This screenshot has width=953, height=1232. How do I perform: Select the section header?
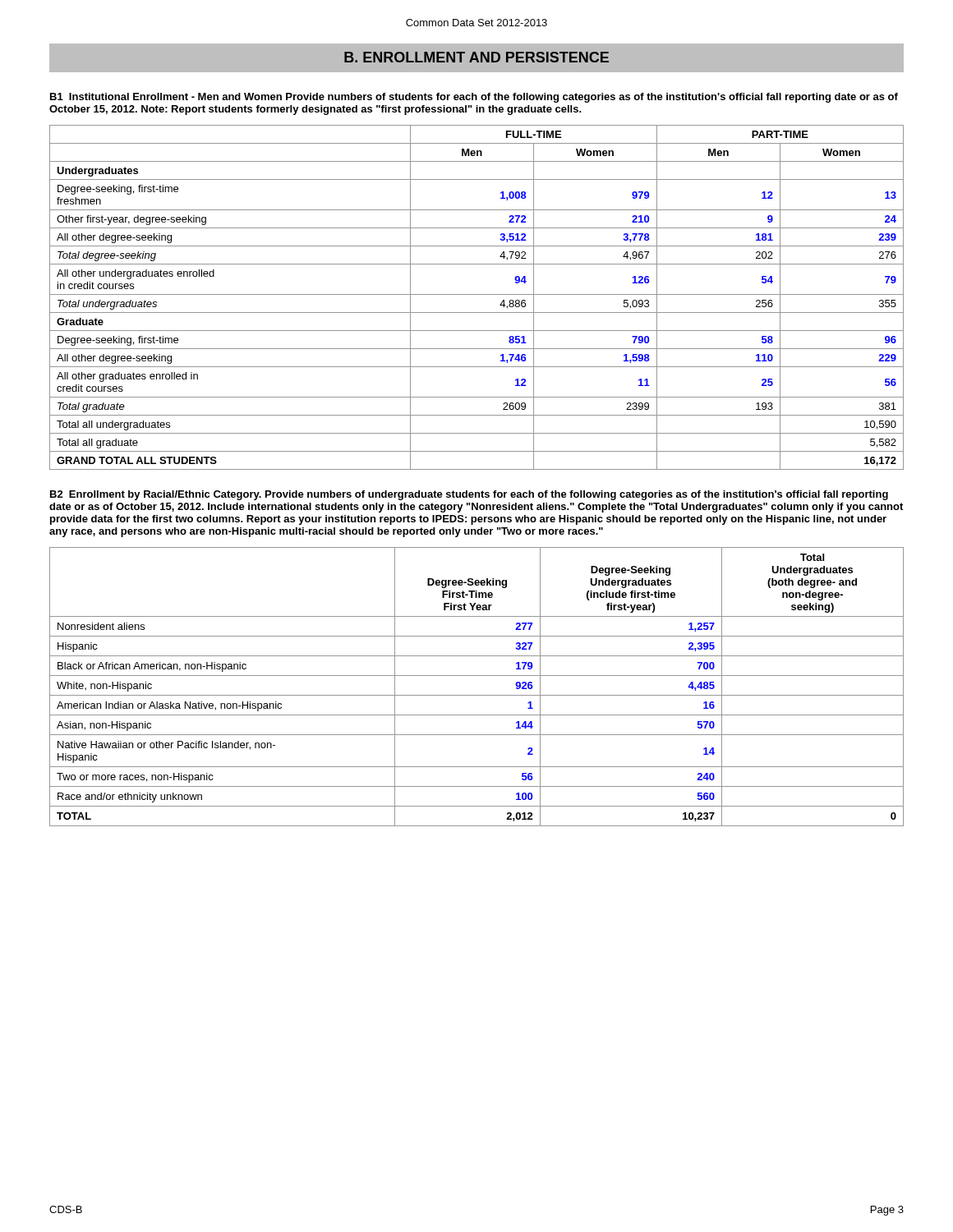(x=476, y=57)
